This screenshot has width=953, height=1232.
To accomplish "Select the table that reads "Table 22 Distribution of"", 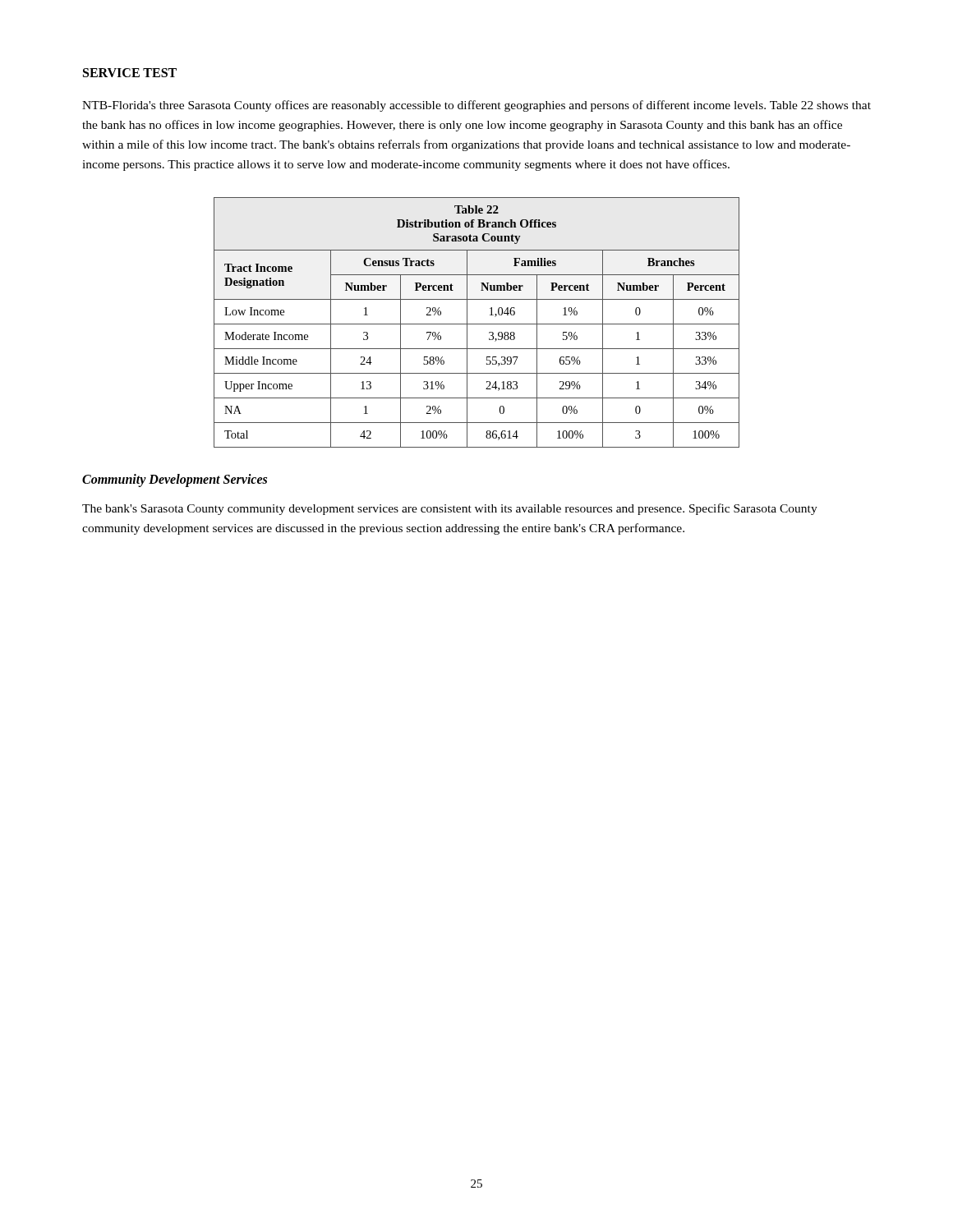I will (x=476, y=322).
